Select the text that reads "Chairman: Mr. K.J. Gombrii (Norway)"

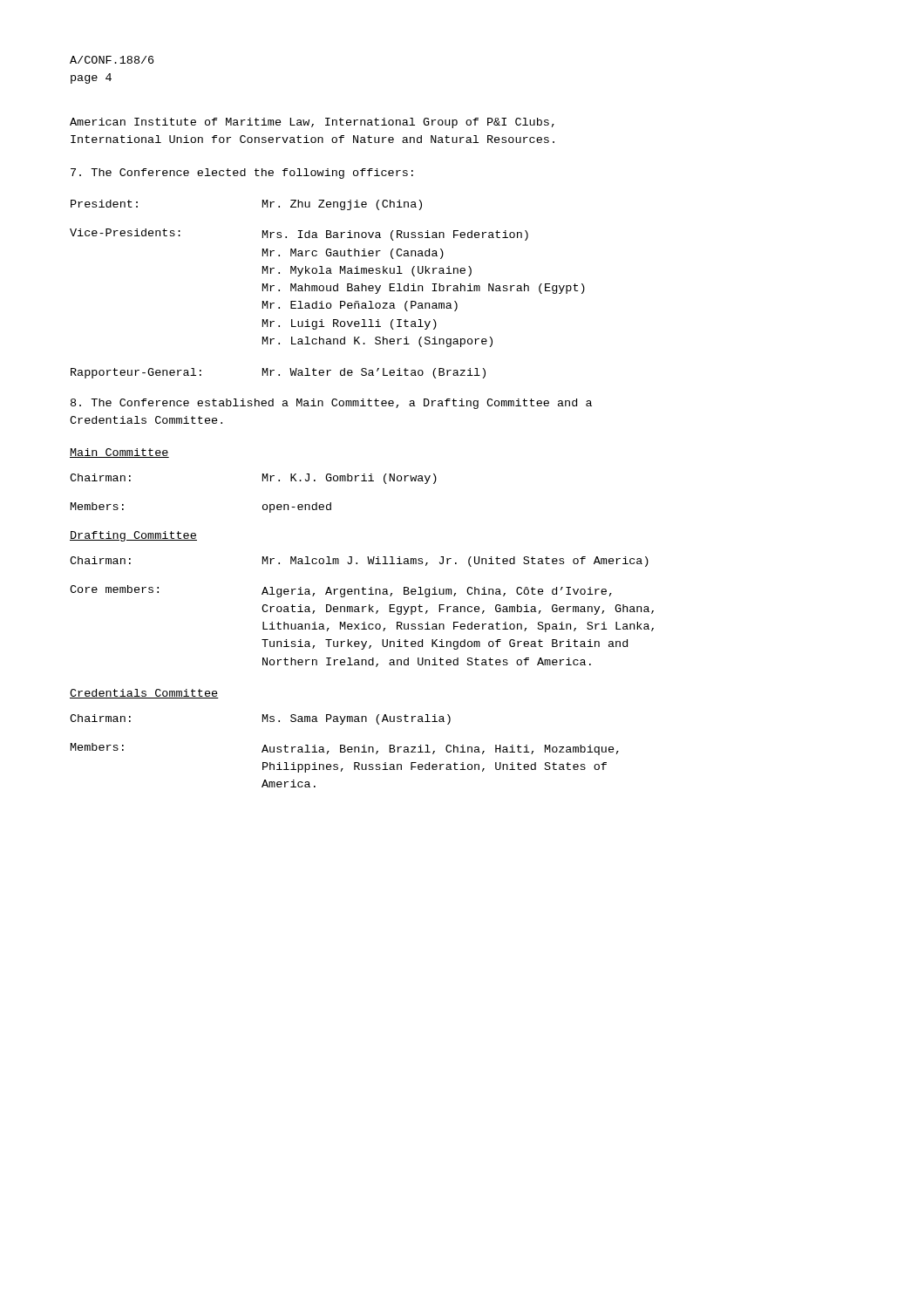tap(101, 478)
